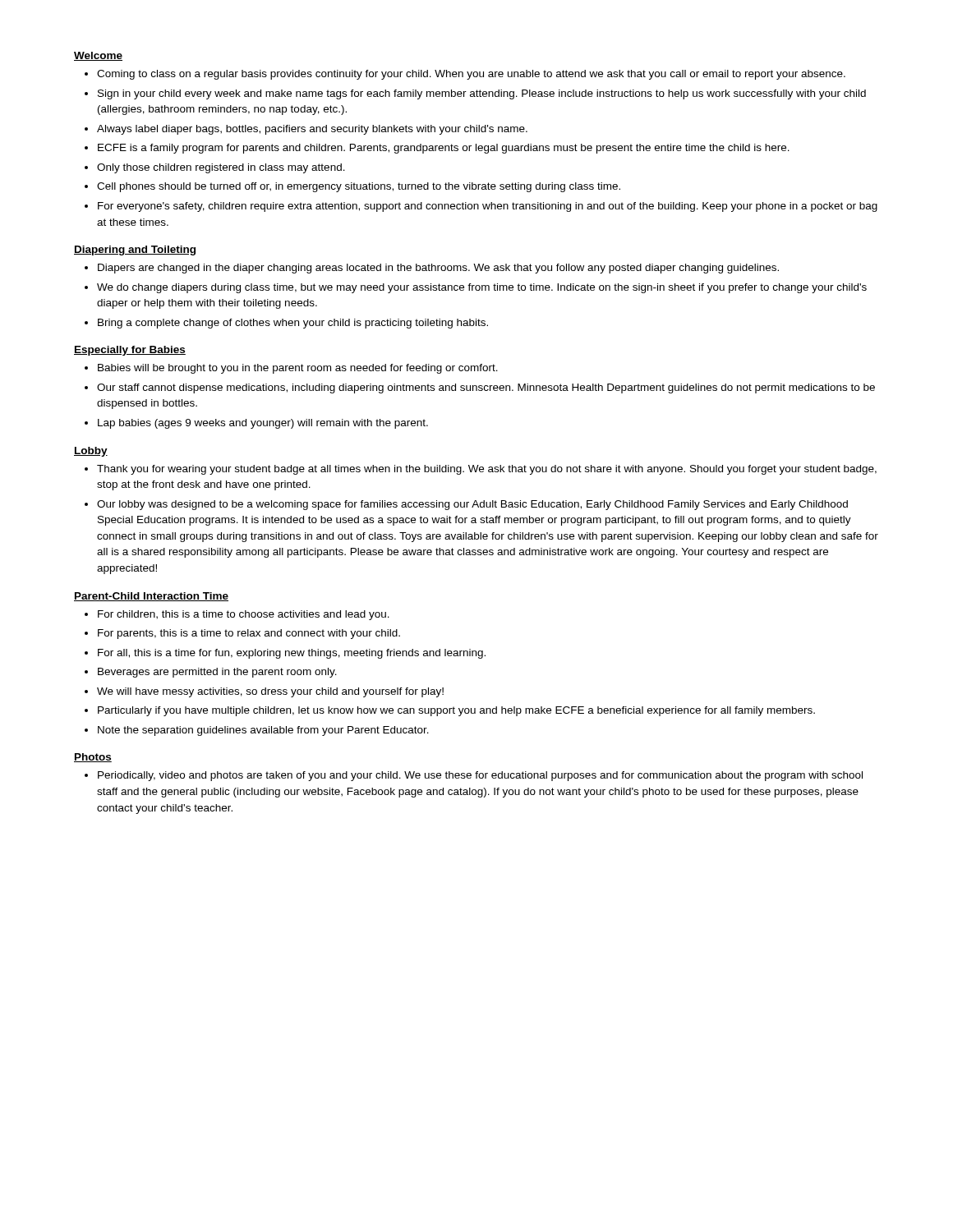
Task: Find the text starting "Coming to class on a regular basis"
Action: (471, 74)
